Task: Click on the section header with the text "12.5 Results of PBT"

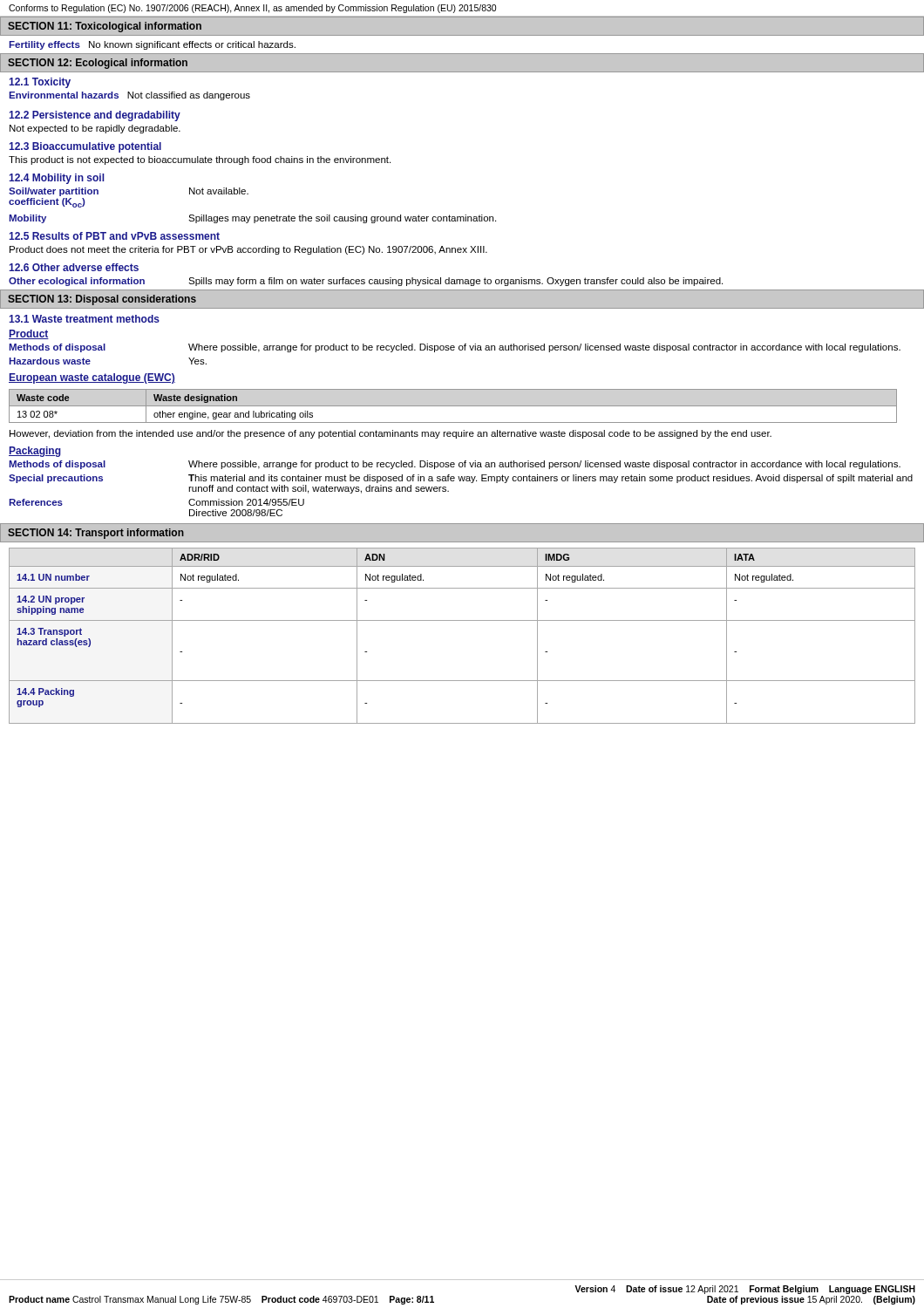Action: 114,237
